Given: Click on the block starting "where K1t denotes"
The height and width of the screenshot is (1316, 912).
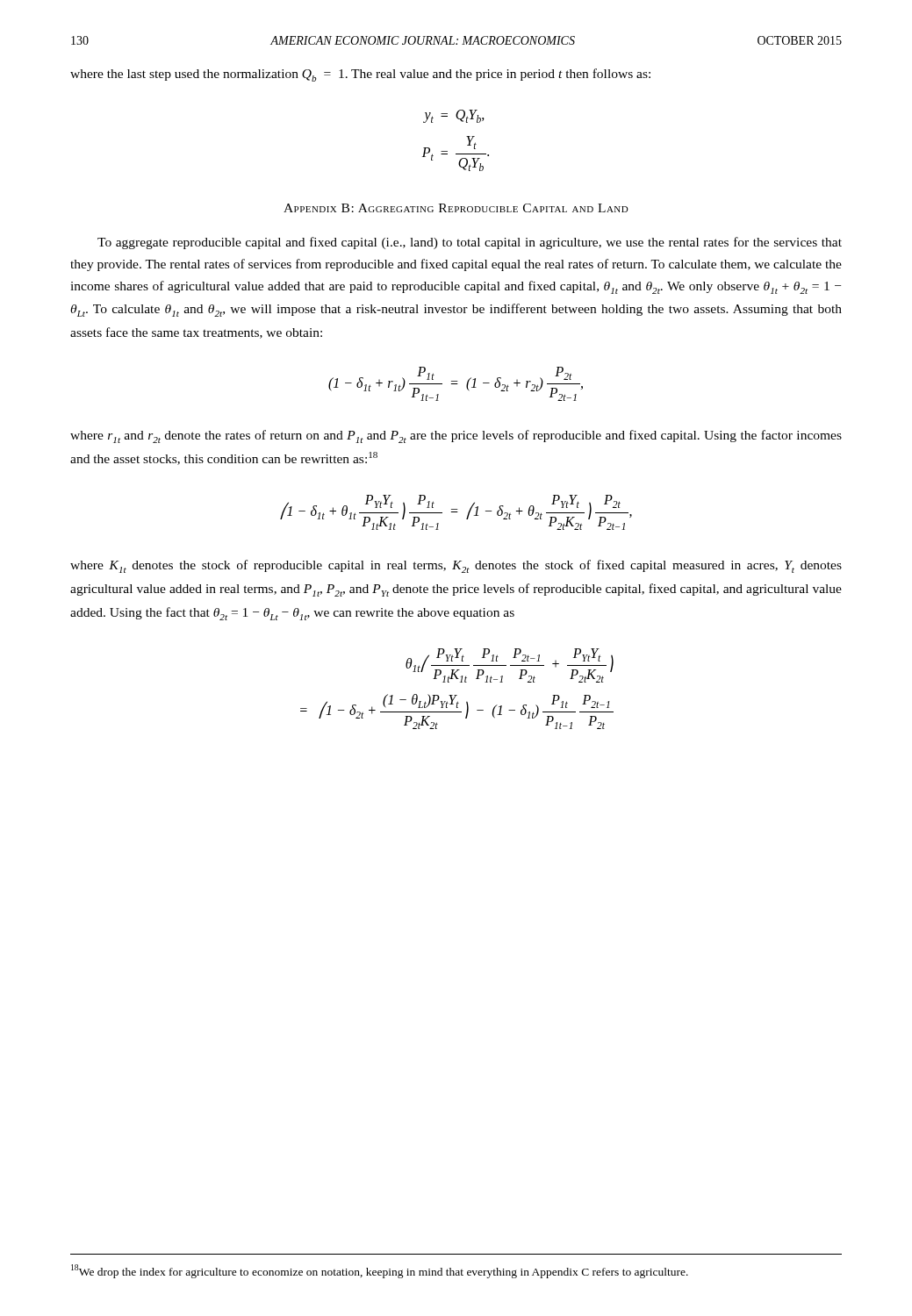Looking at the screenshot, I should tap(456, 589).
